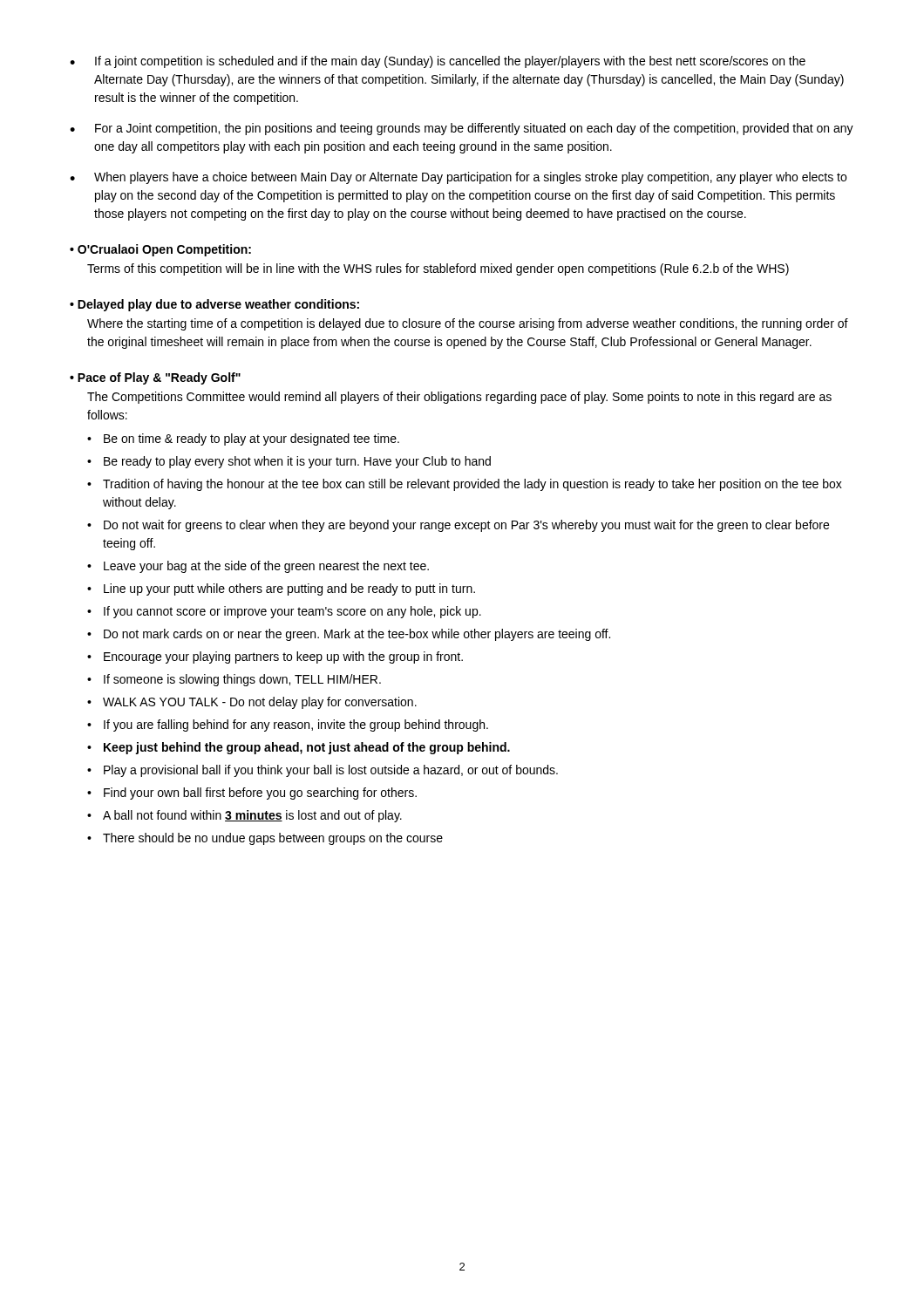Point to the block beginning "• Be on time & ready to play"
This screenshot has width=924, height=1308.
[243, 439]
